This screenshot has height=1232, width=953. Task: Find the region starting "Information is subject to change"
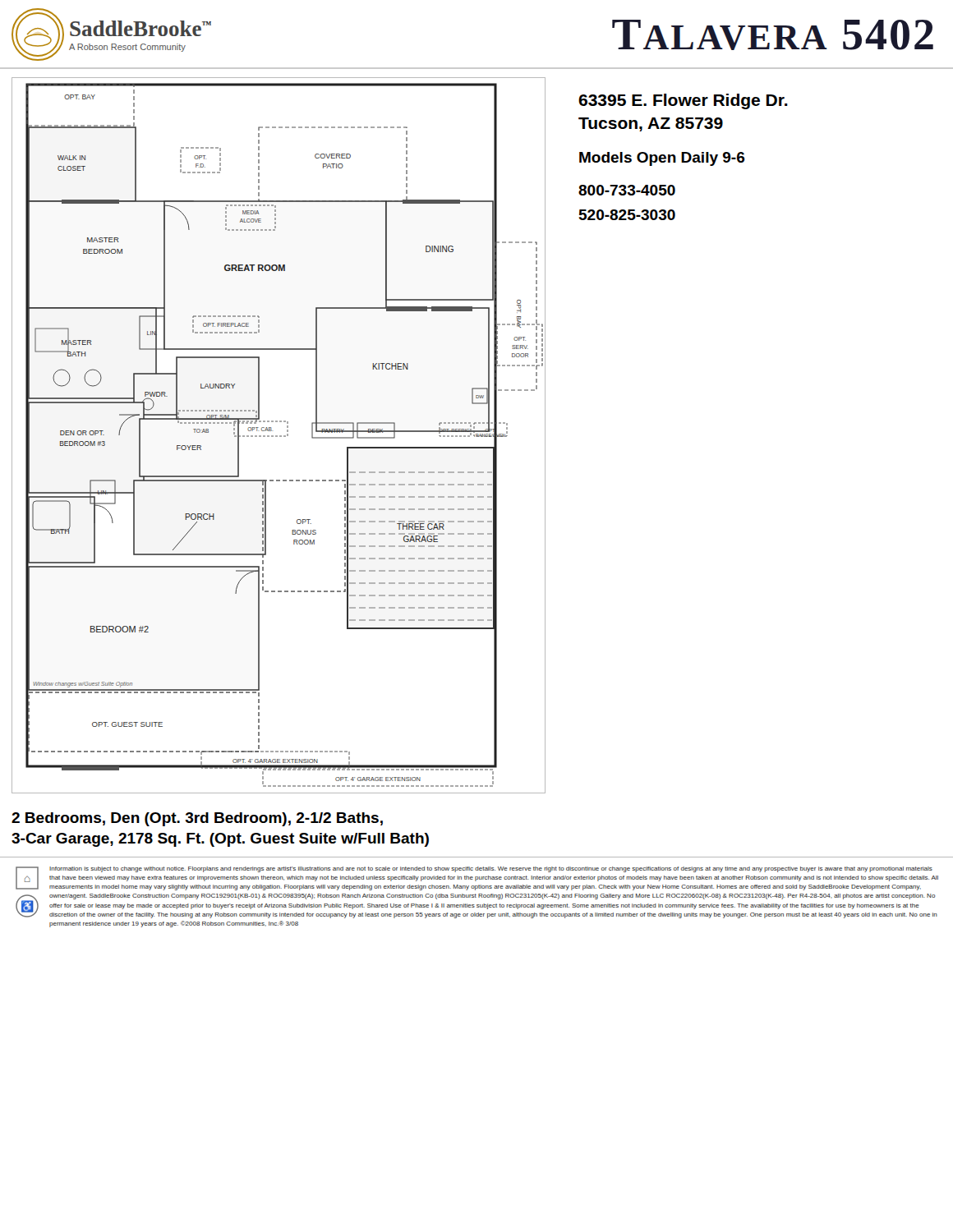(494, 896)
